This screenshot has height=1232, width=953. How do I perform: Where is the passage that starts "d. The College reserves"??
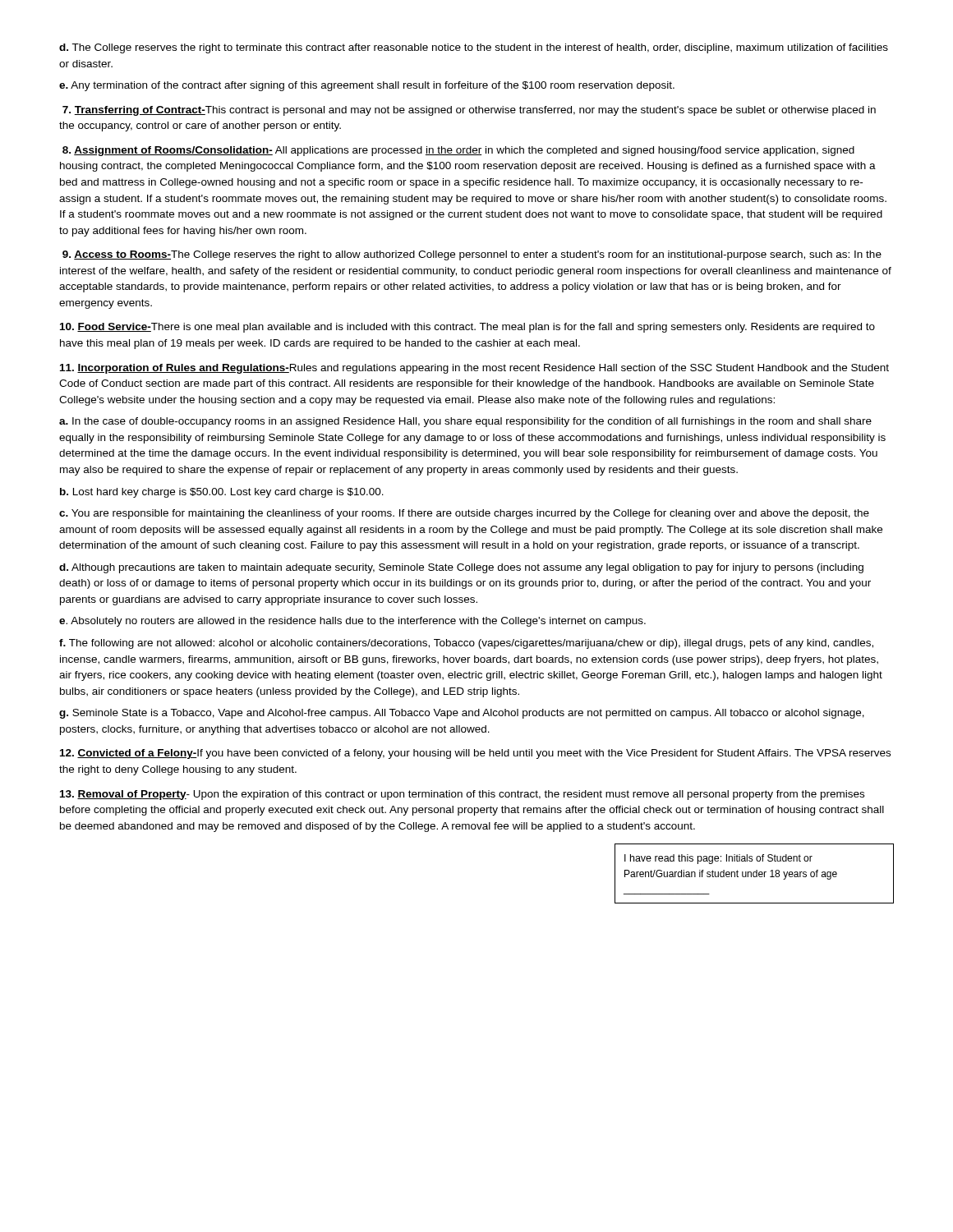tap(476, 56)
